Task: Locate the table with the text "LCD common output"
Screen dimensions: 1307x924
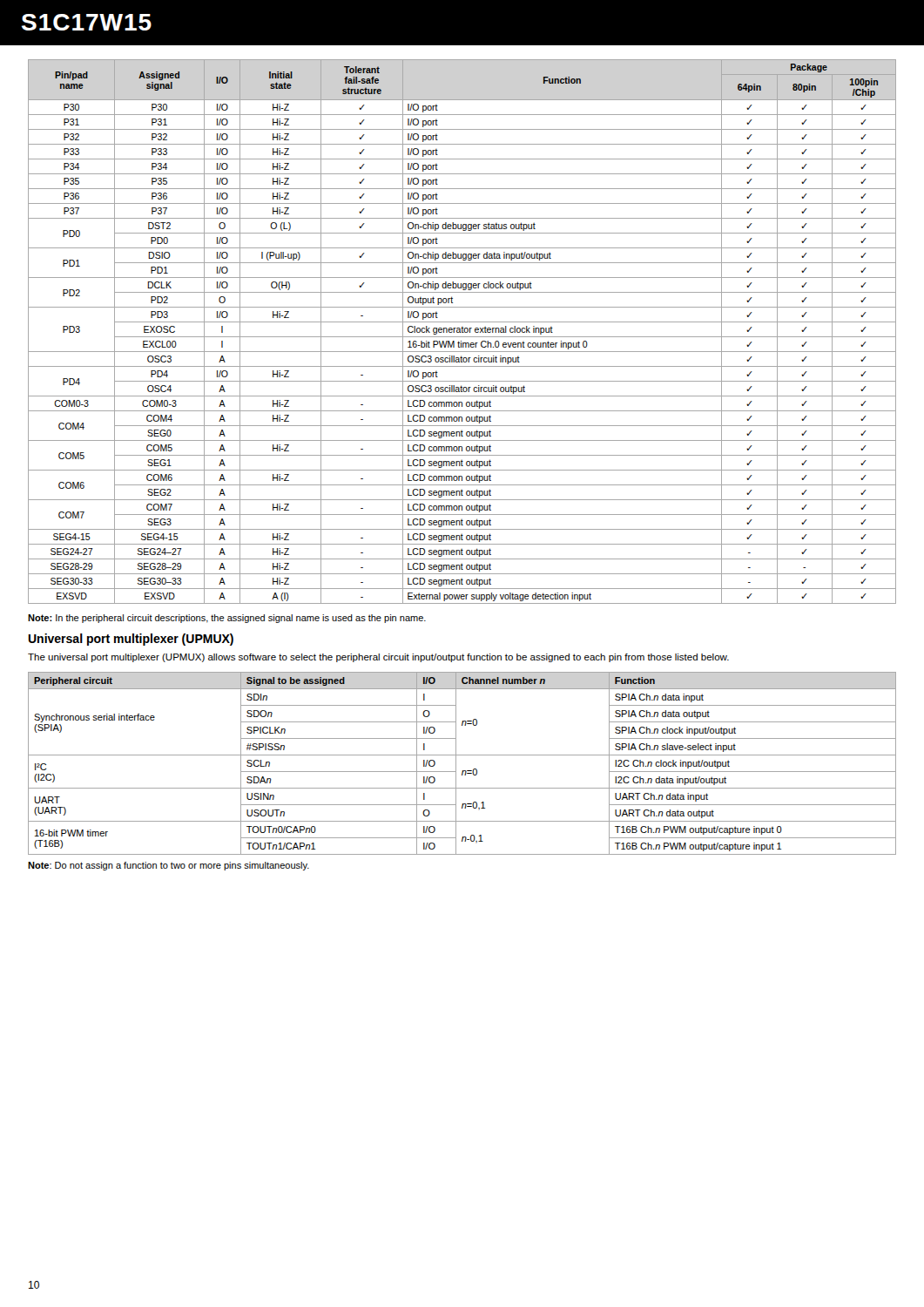Action: coord(462,332)
